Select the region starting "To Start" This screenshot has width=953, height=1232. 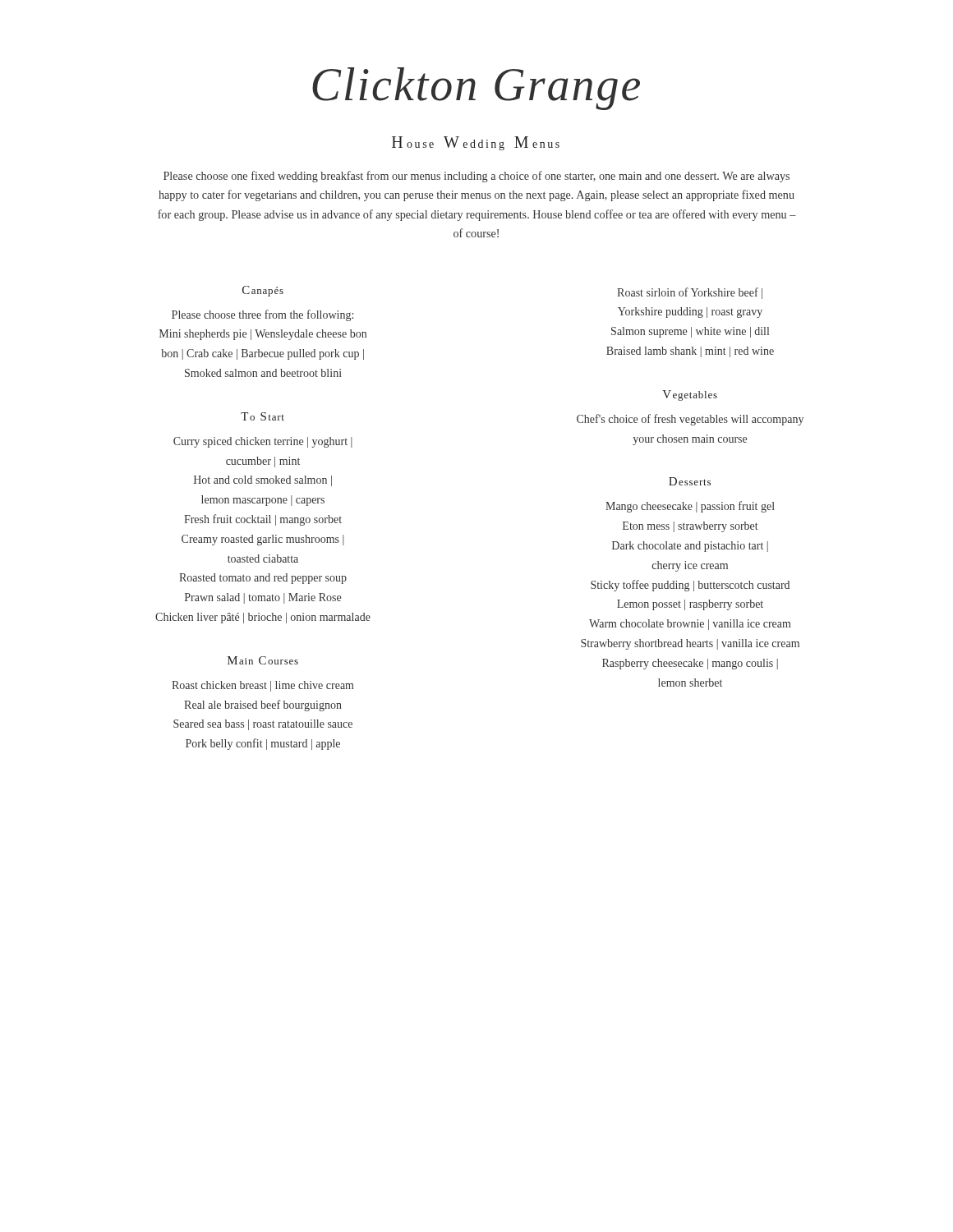coord(263,416)
